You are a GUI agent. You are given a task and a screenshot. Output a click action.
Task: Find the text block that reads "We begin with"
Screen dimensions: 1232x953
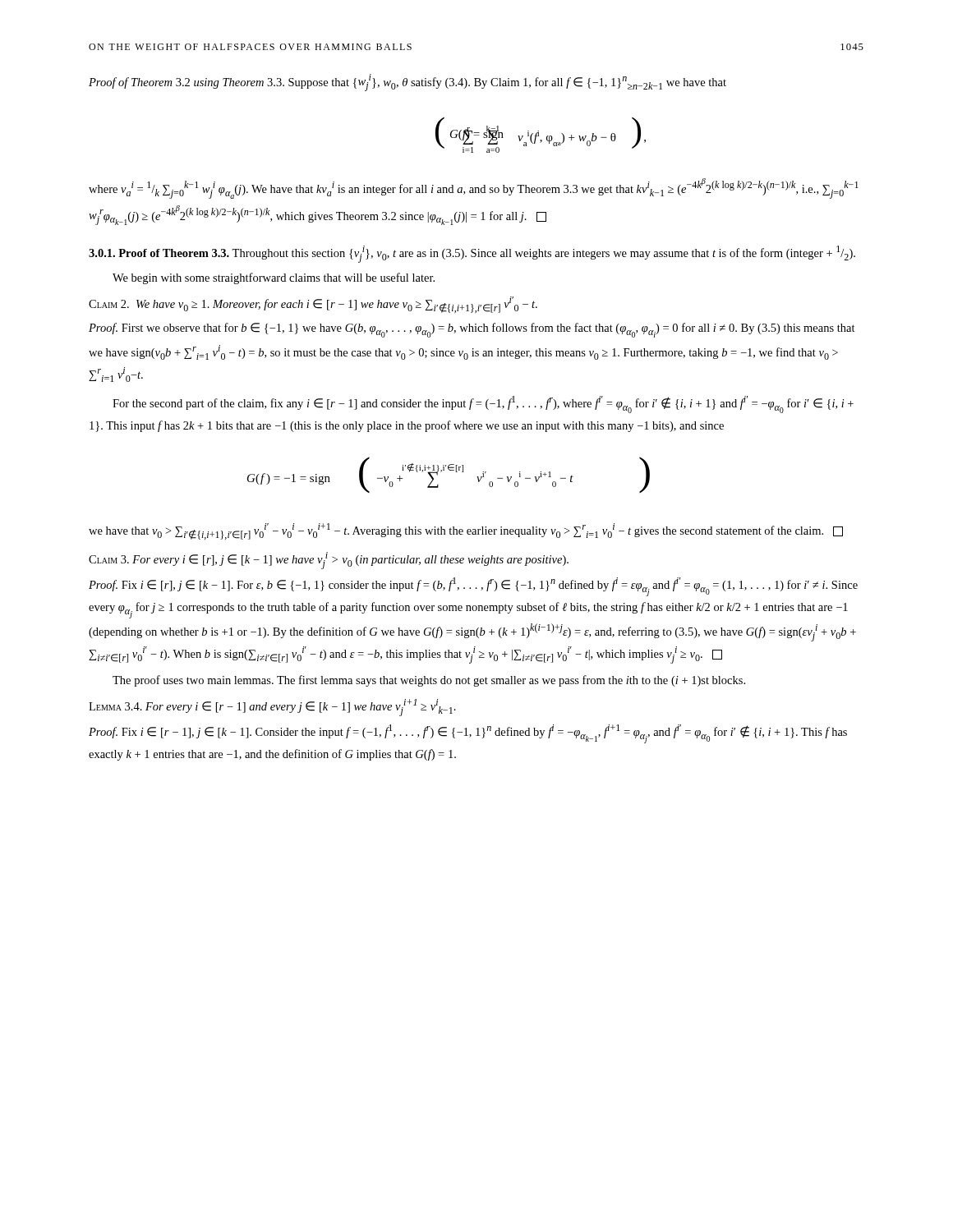point(274,278)
